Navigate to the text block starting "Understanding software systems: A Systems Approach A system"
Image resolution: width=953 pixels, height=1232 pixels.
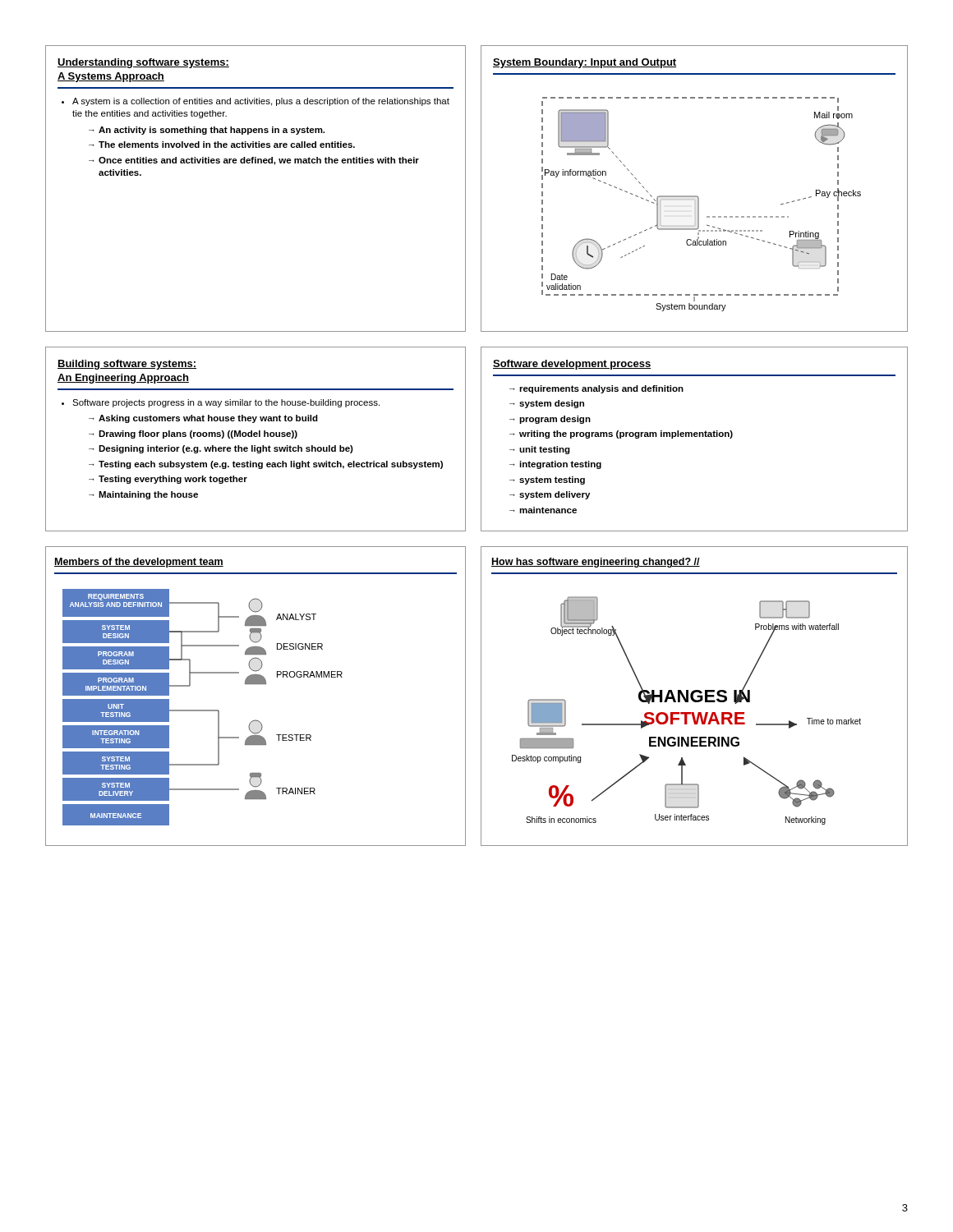(x=255, y=118)
